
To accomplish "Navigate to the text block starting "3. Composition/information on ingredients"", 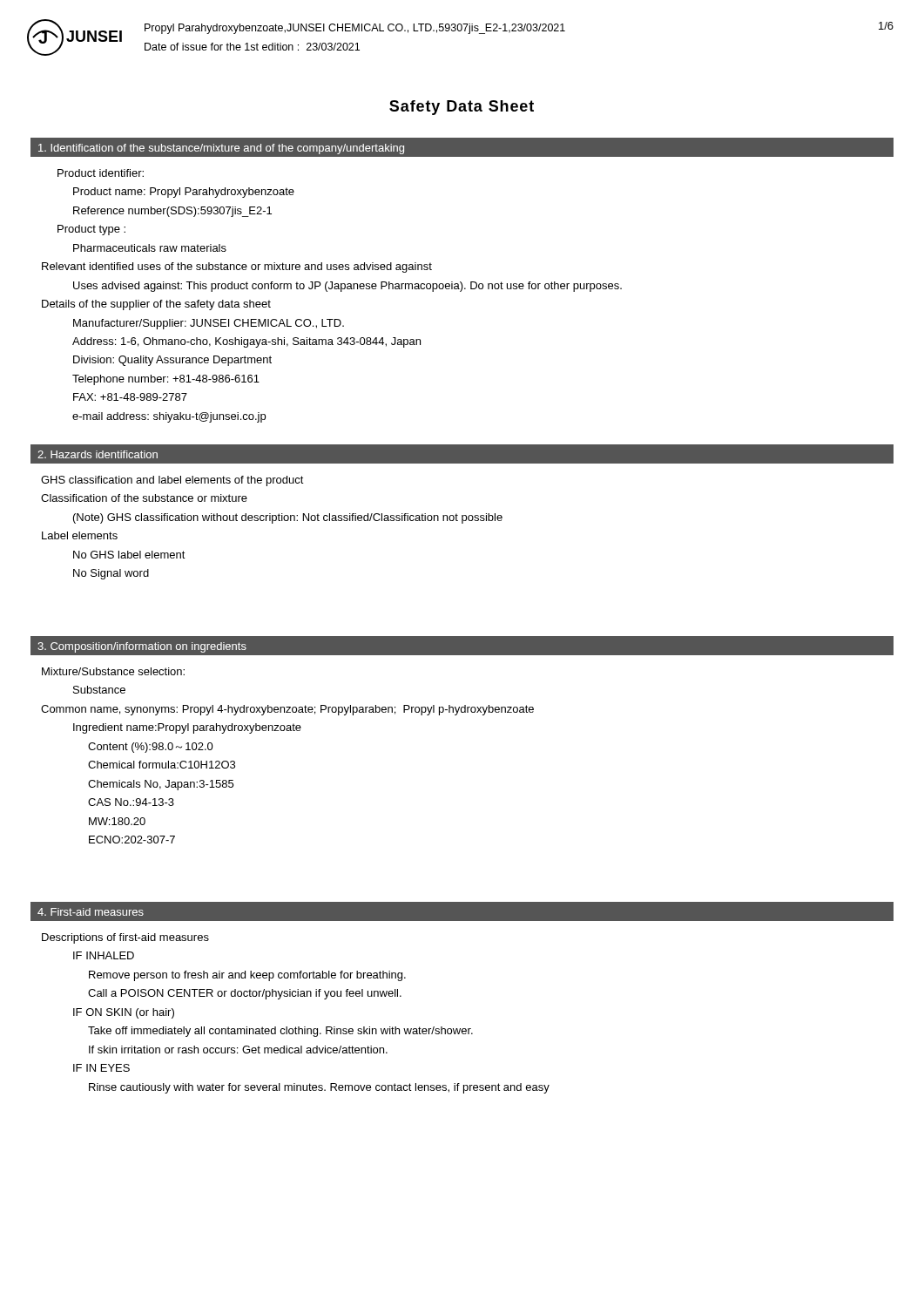I will pos(142,646).
